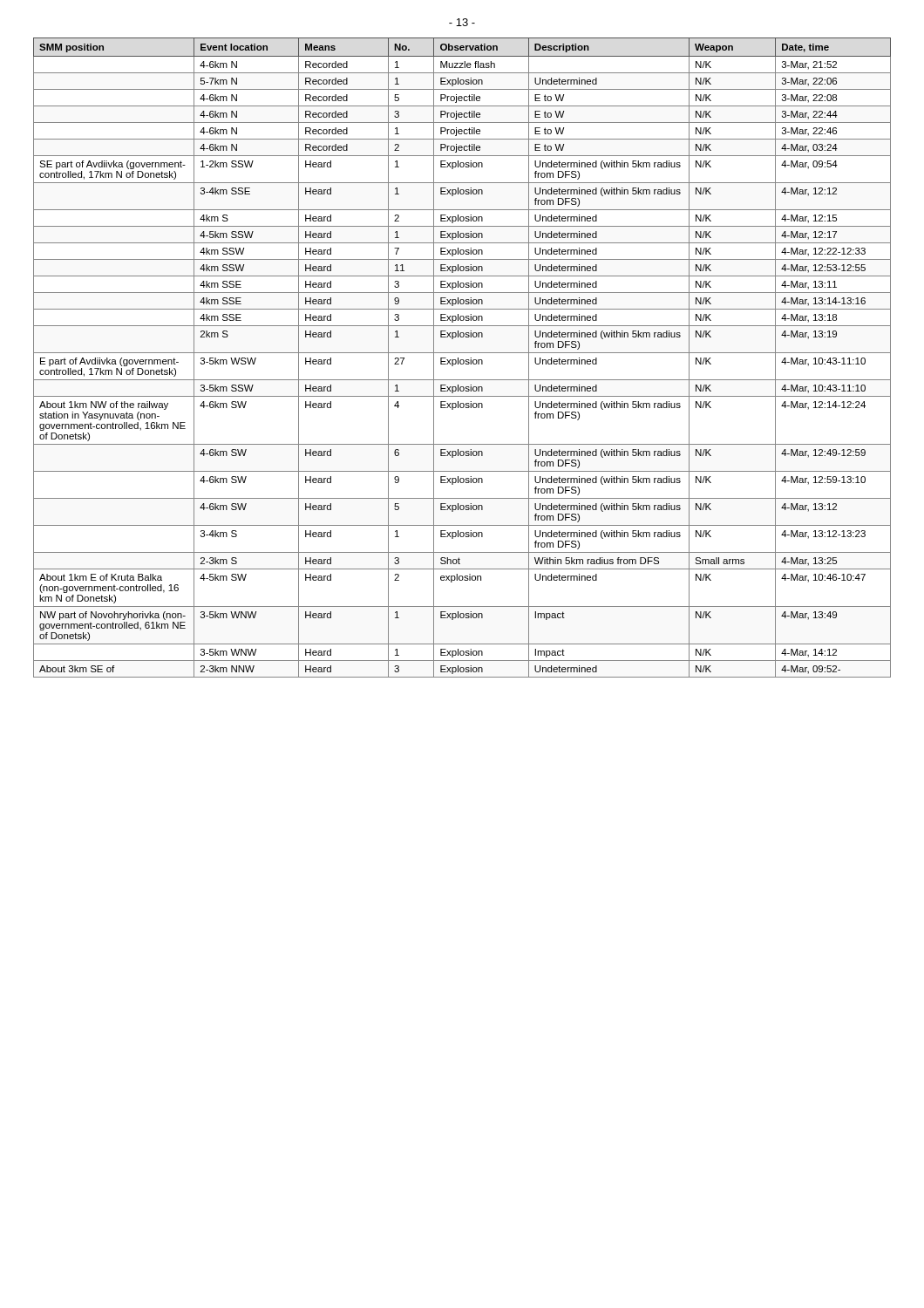This screenshot has width=924, height=1308.
Task: Locate the table with the text "4-Mar, 13:12-13:23"
Action: [x=462, y=358]
